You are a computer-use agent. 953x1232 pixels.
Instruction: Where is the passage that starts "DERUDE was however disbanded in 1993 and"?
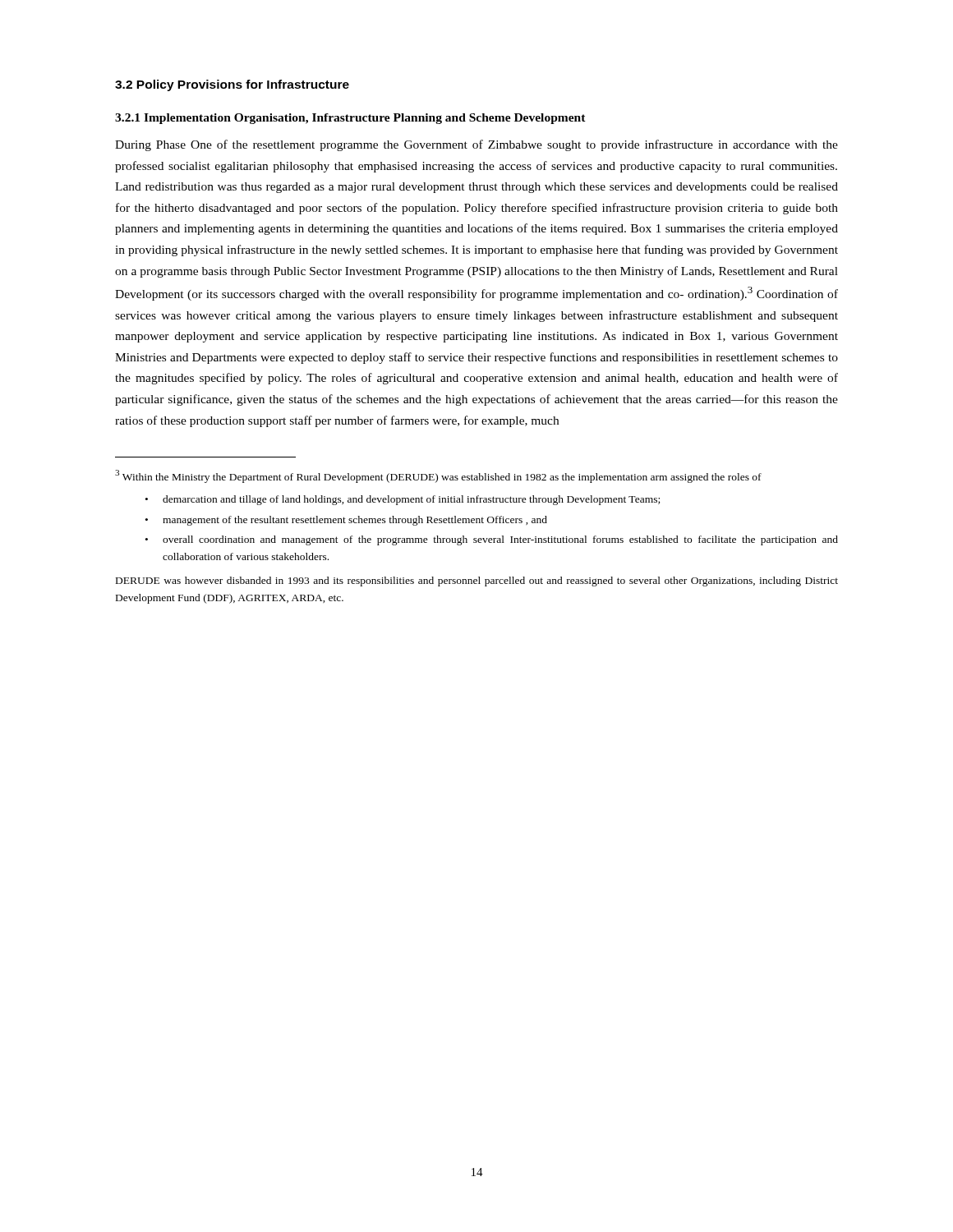[x=476, y=589]
